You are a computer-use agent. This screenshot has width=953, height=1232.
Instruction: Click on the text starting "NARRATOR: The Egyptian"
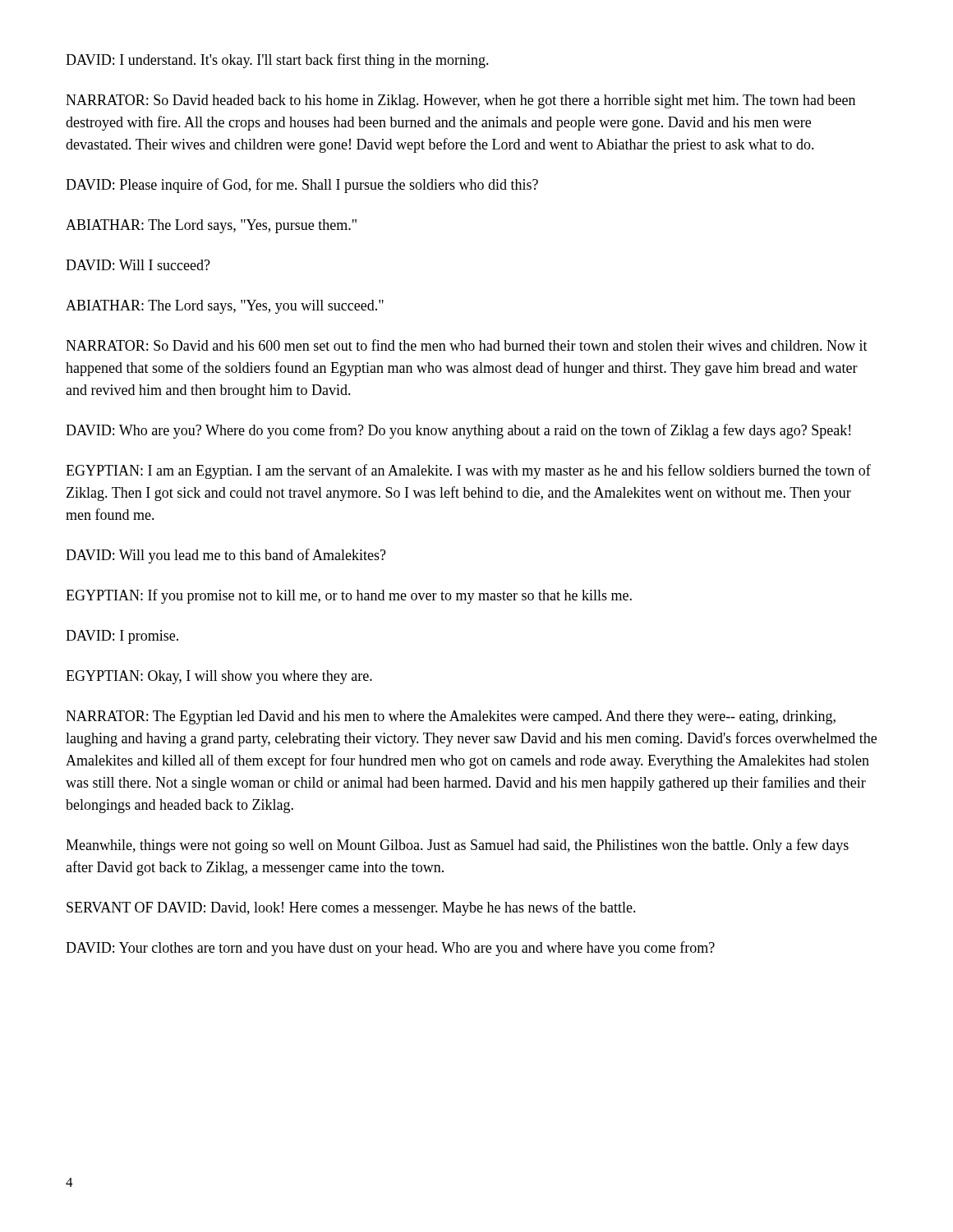click(x=471, y=761)
